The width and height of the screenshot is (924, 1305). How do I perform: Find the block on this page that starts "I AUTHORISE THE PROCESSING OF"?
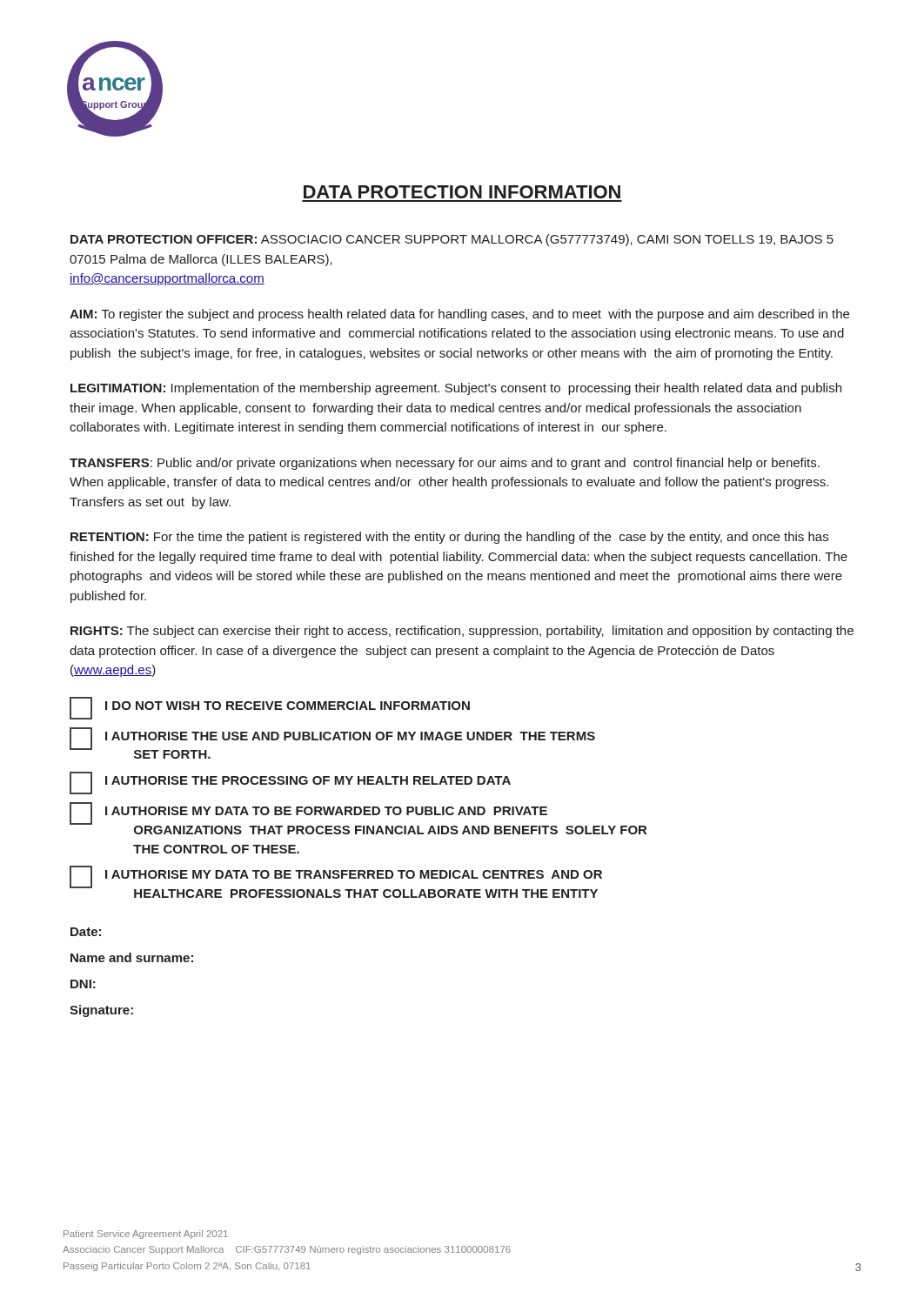pyautogui.click(x=290, y=783)
